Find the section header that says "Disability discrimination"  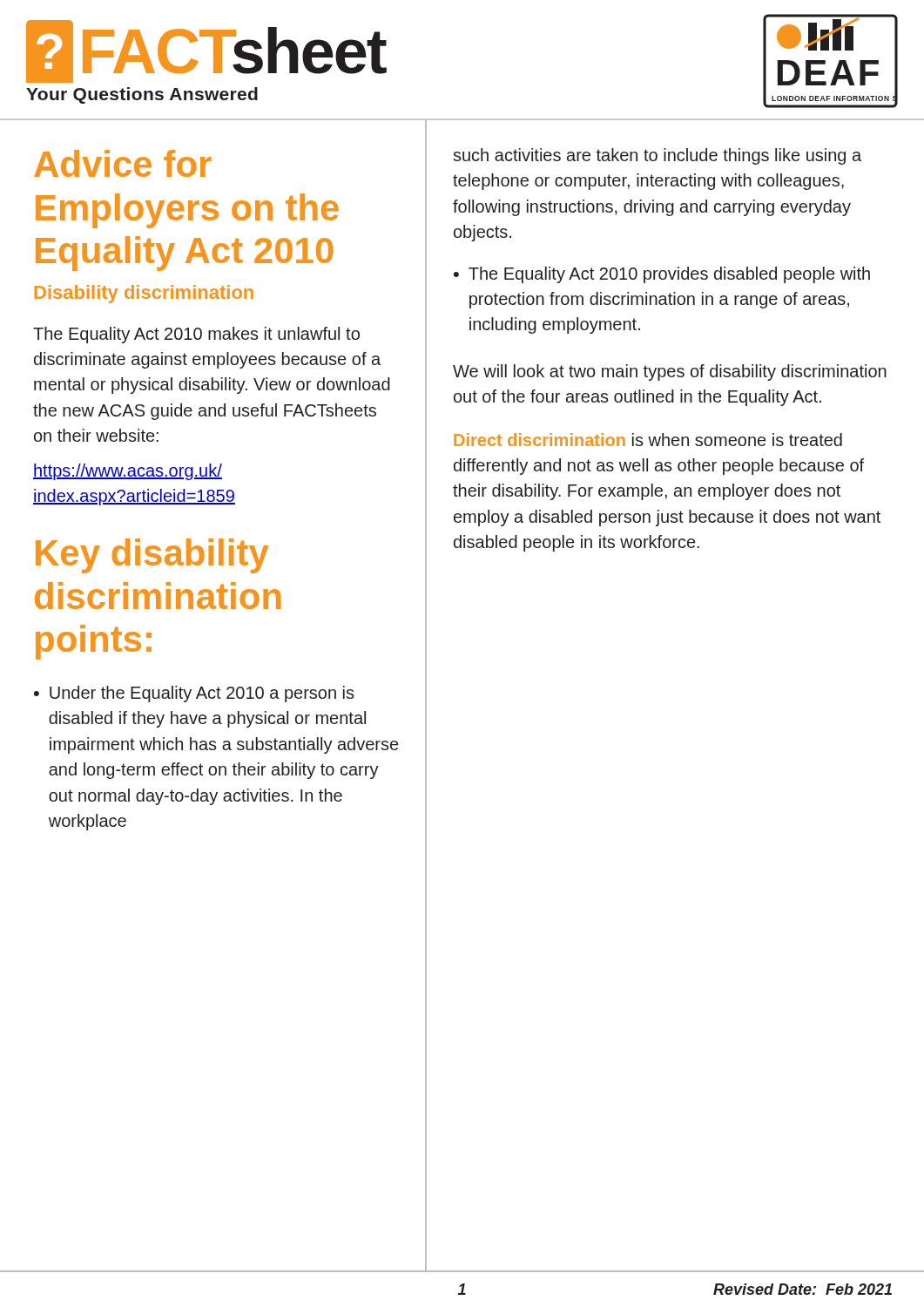pyautogui.click(x=144, y=292)
